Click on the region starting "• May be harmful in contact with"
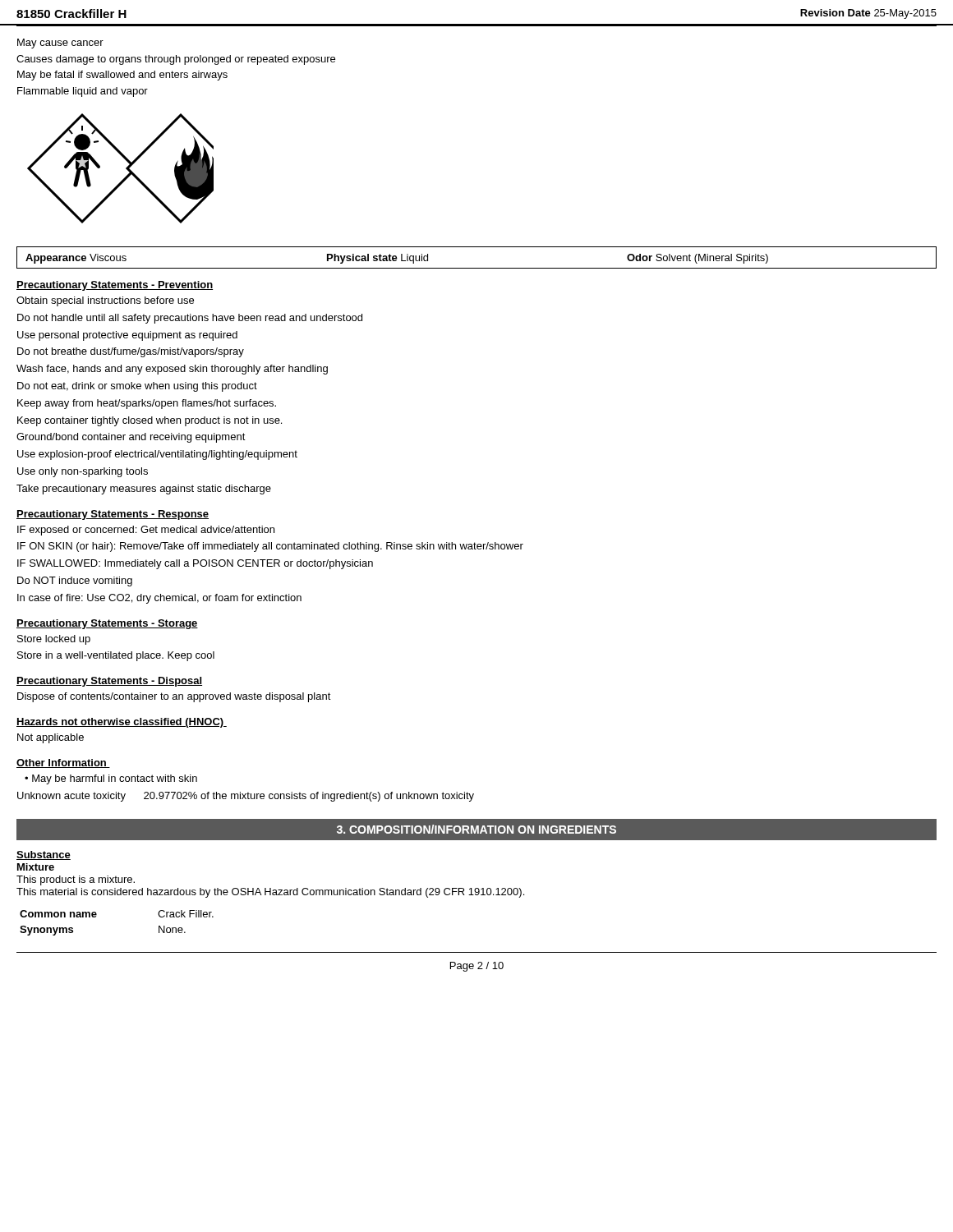This screenshot has height=1232, width=953. pyautogui.click(x=245, y=787)
